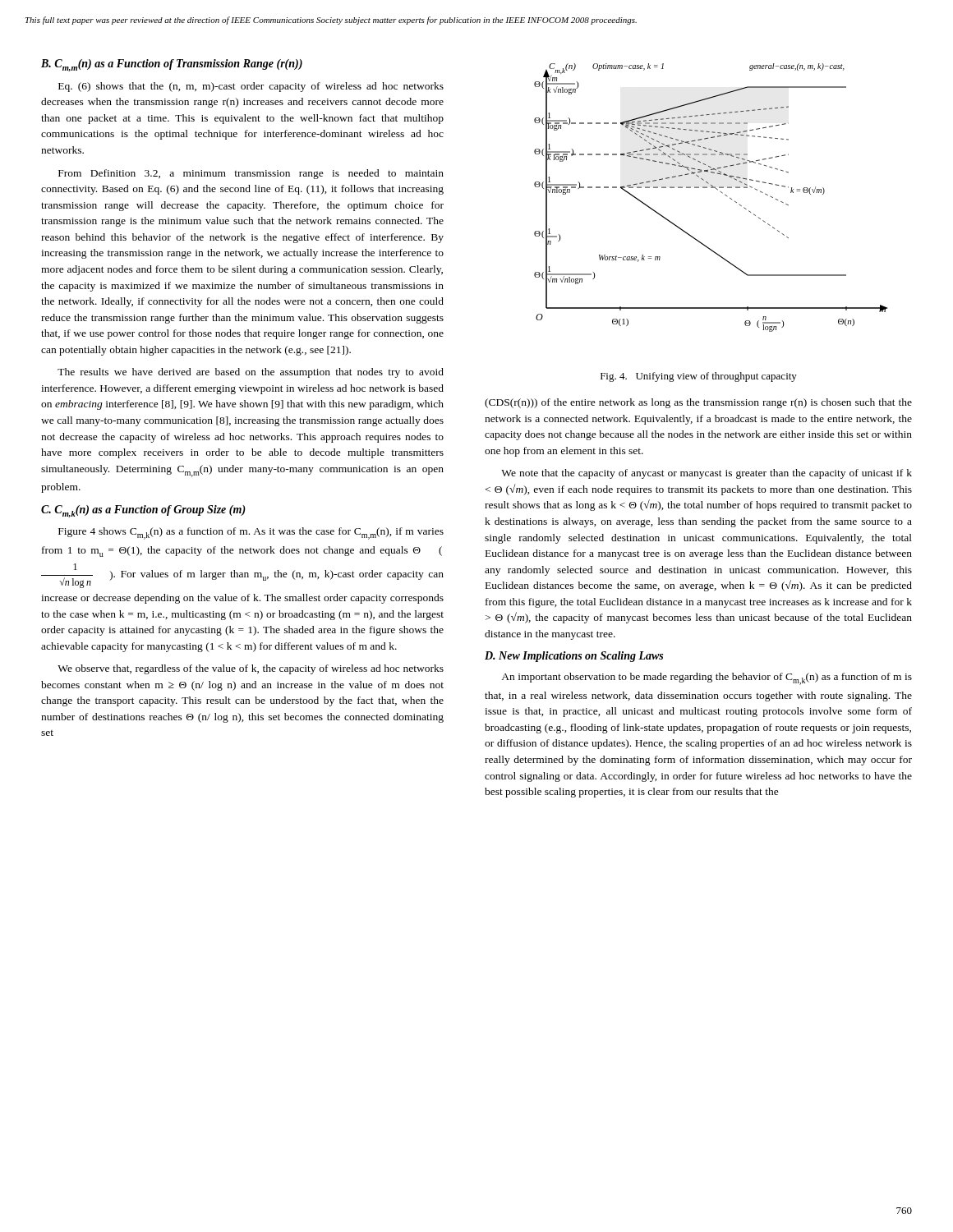This screenshot has width=953, height=1232.
Task: Click on the text block with the text "The results we have derived"
Action: pyautogui.click(x=242, y=429)
